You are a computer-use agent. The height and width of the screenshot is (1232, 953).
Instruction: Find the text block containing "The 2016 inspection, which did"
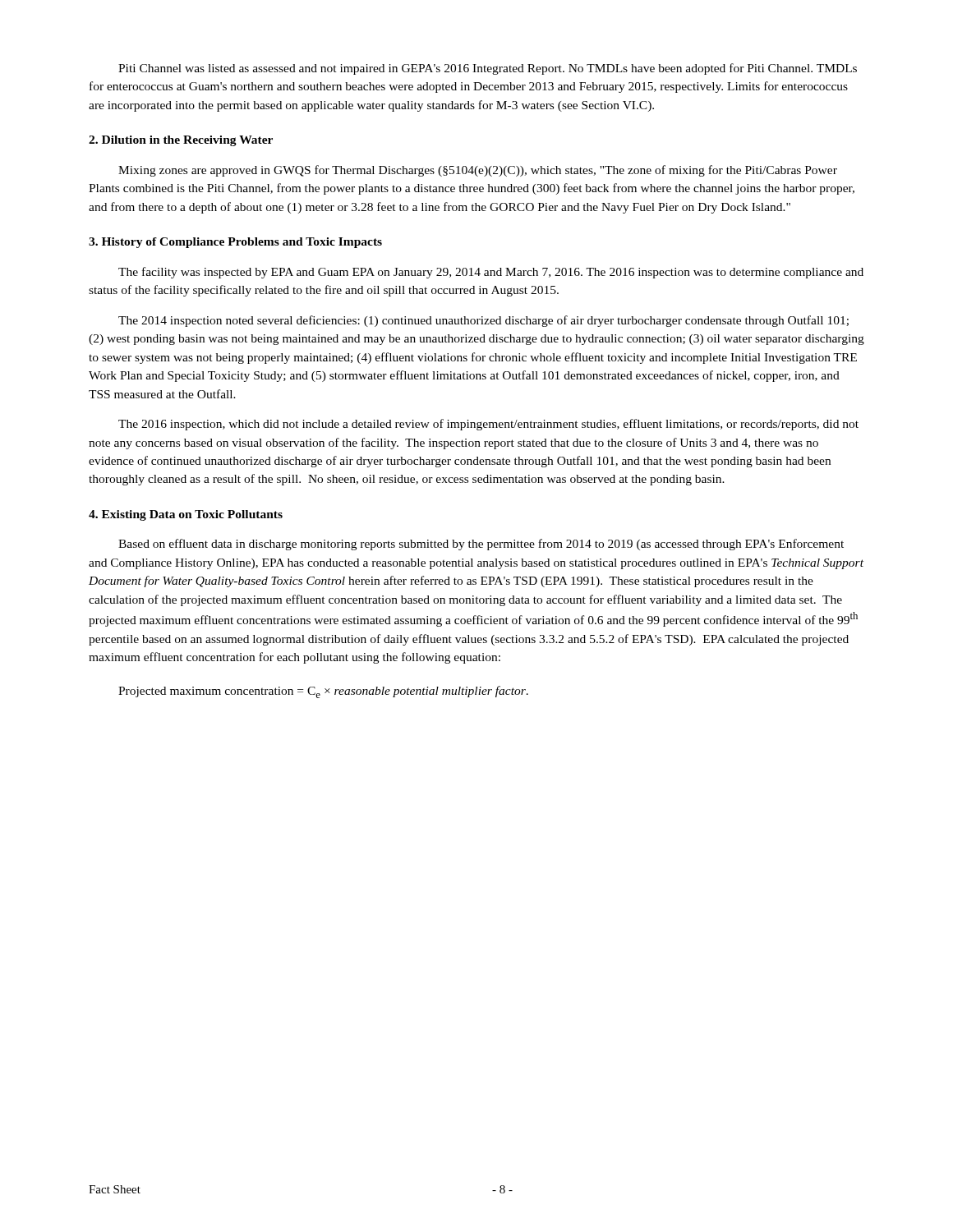tap(476, 452)
